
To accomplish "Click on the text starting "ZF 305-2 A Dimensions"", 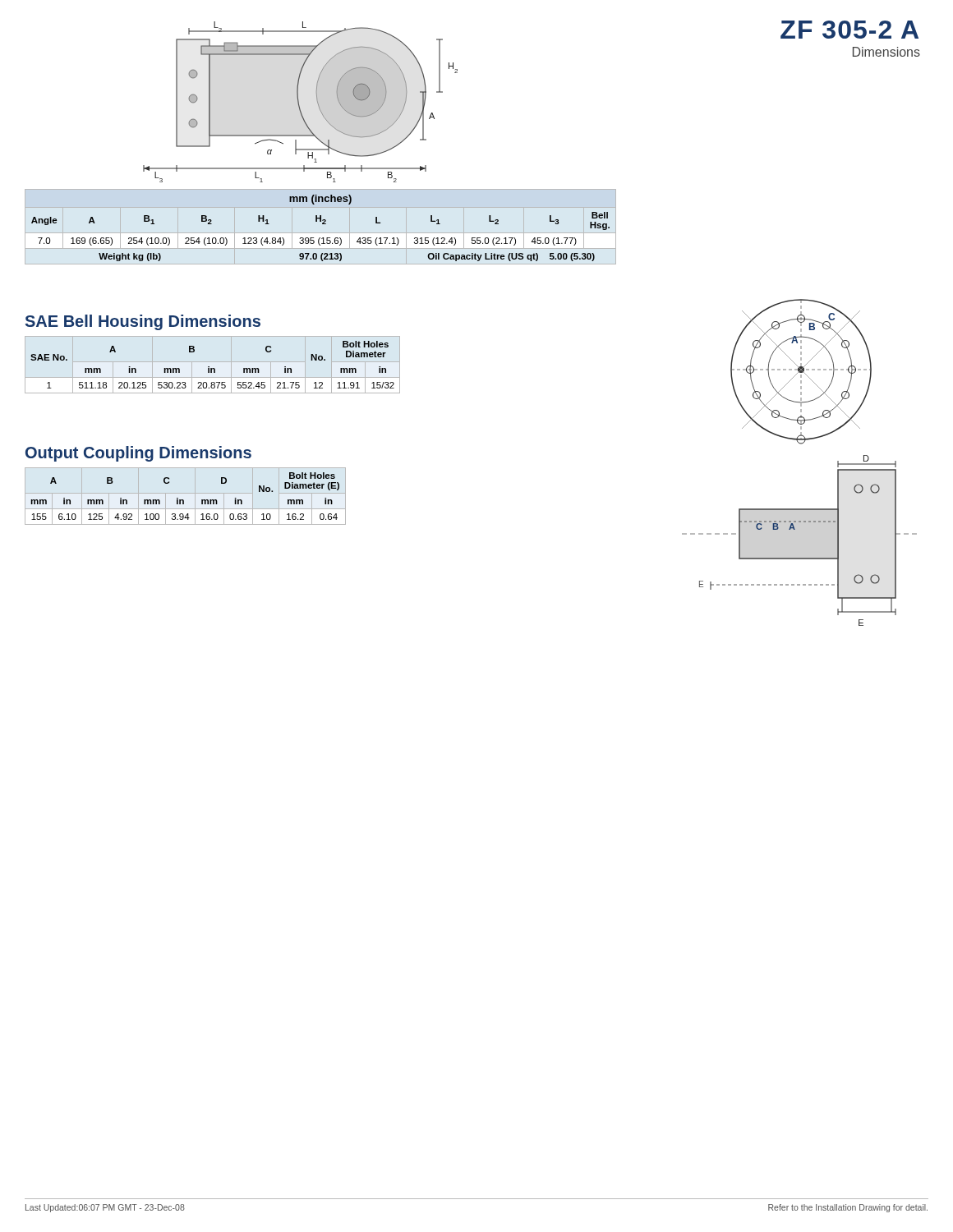I will (850, 37).
